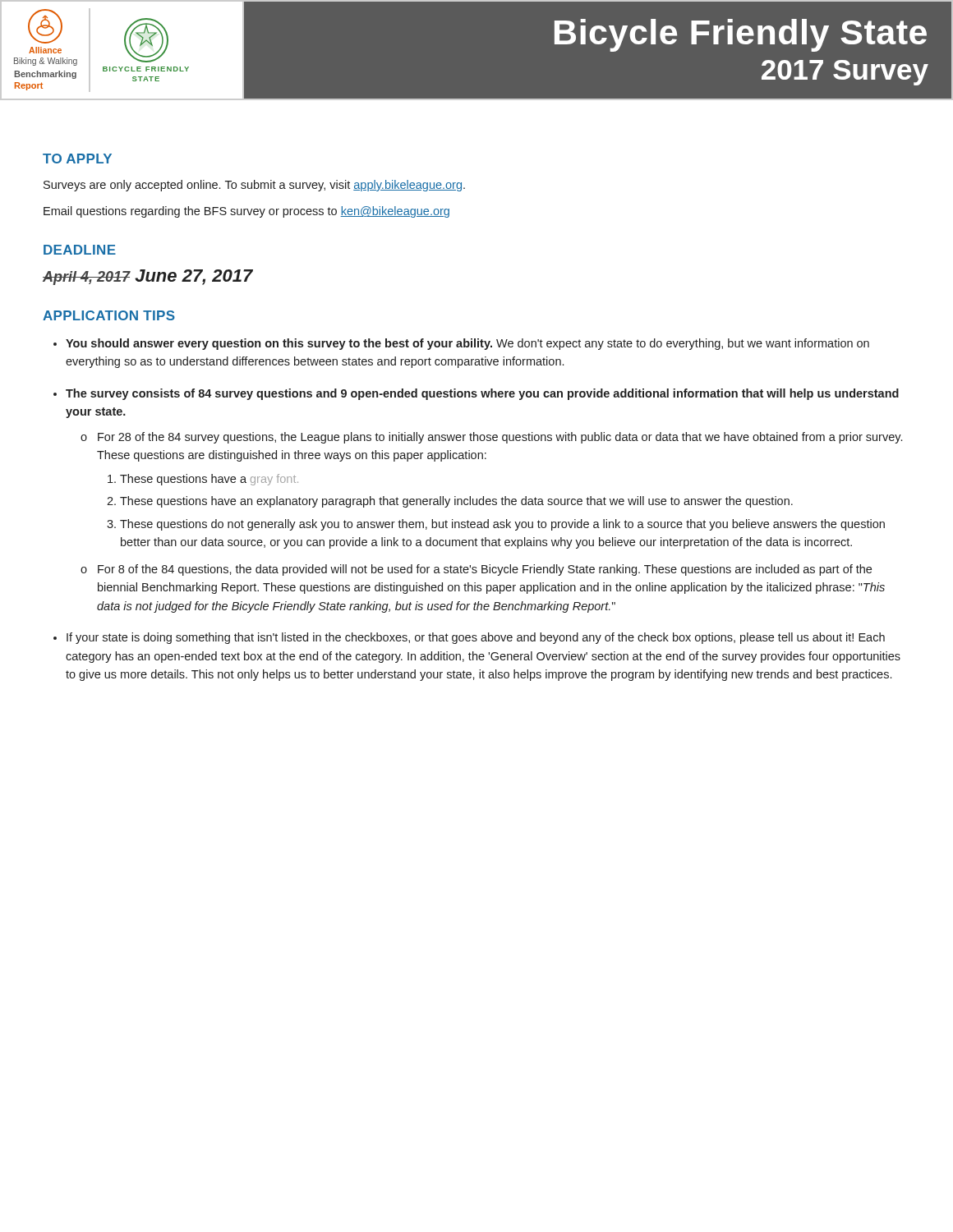Locate the list item containing "o For 28 of the 84 survey"

[x=495, y=490]
